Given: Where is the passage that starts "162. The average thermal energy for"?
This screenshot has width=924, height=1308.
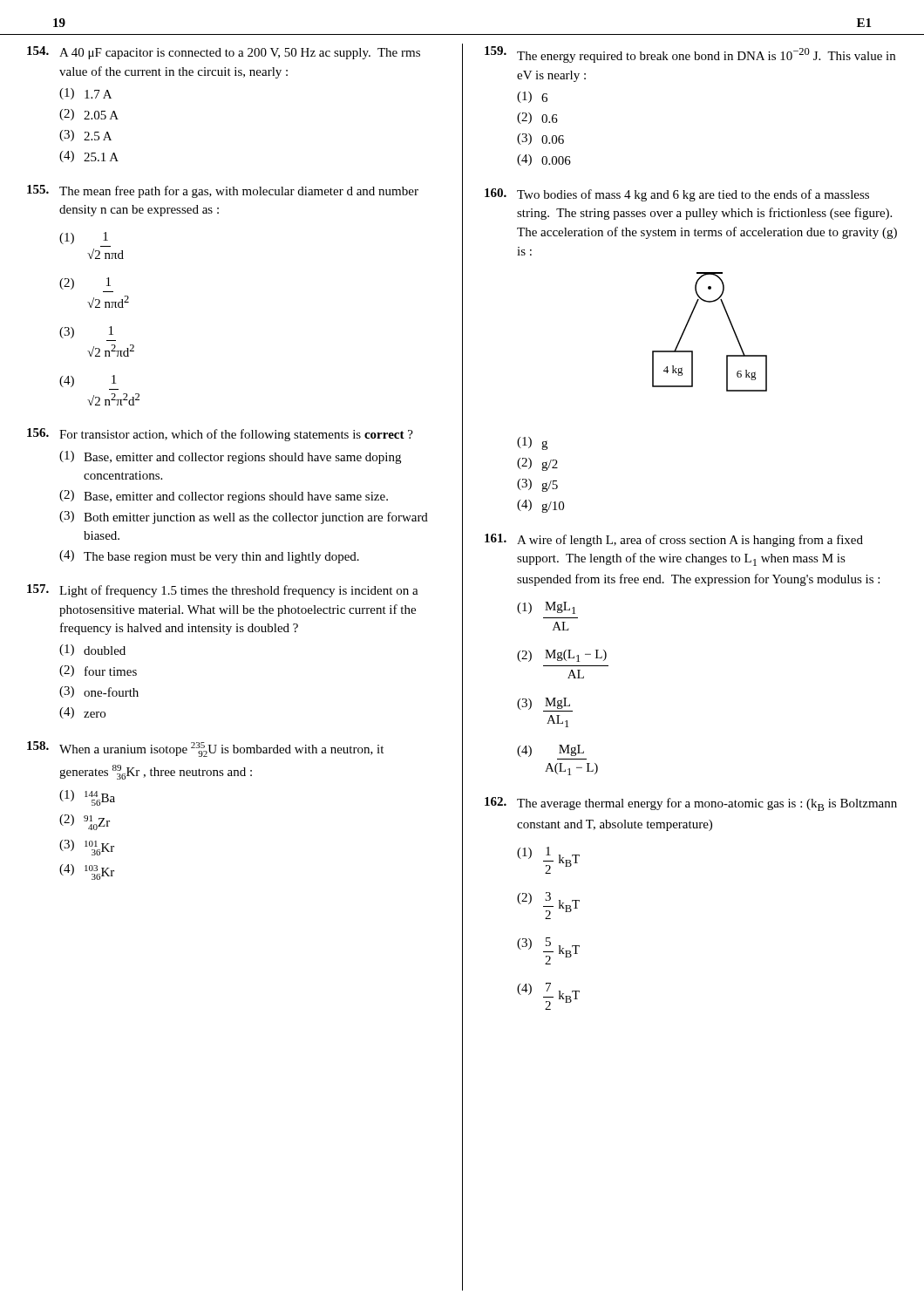Looking at the screenshot, I should (691, 804).
